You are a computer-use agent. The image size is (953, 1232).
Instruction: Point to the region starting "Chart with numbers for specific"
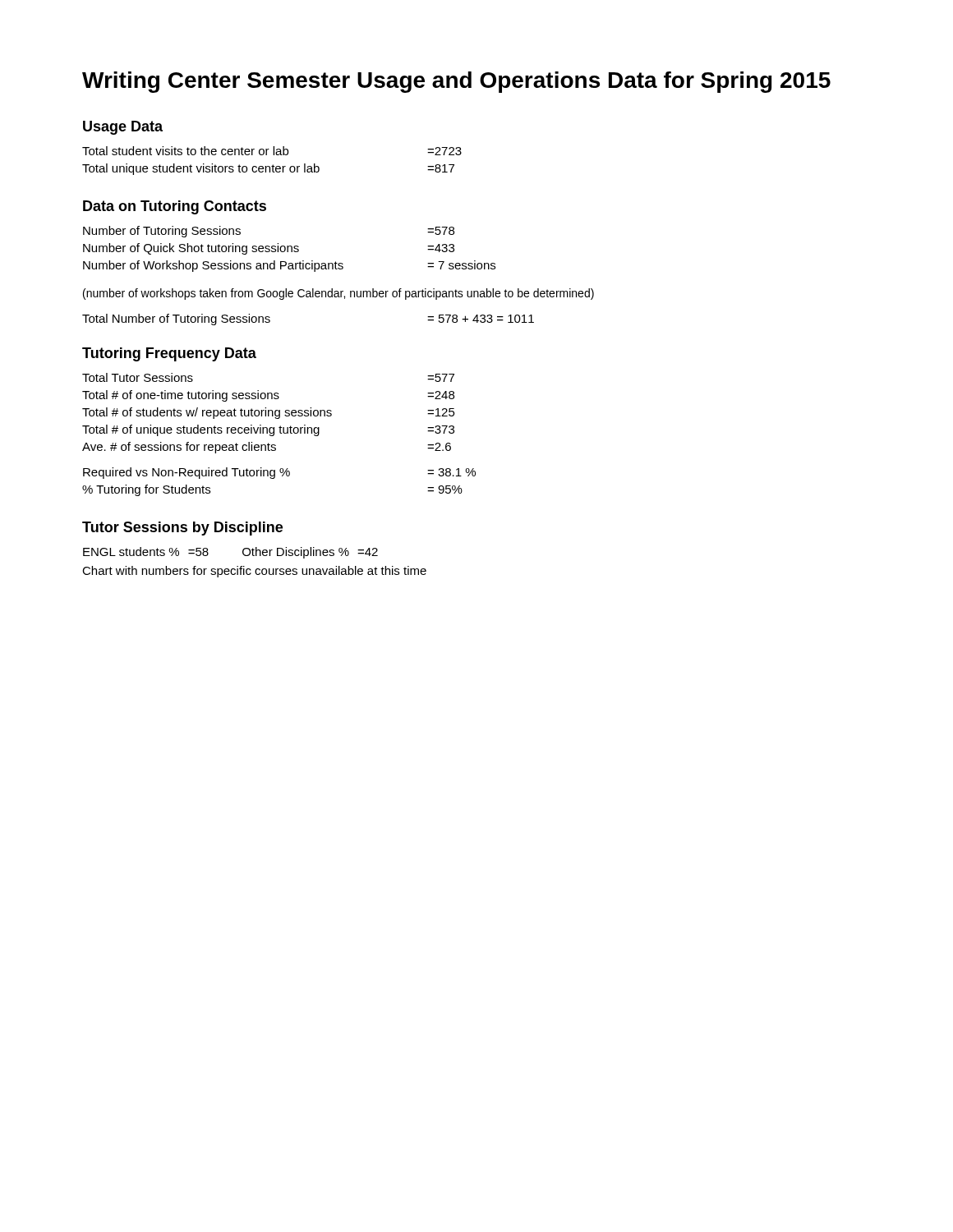point(254,571)
